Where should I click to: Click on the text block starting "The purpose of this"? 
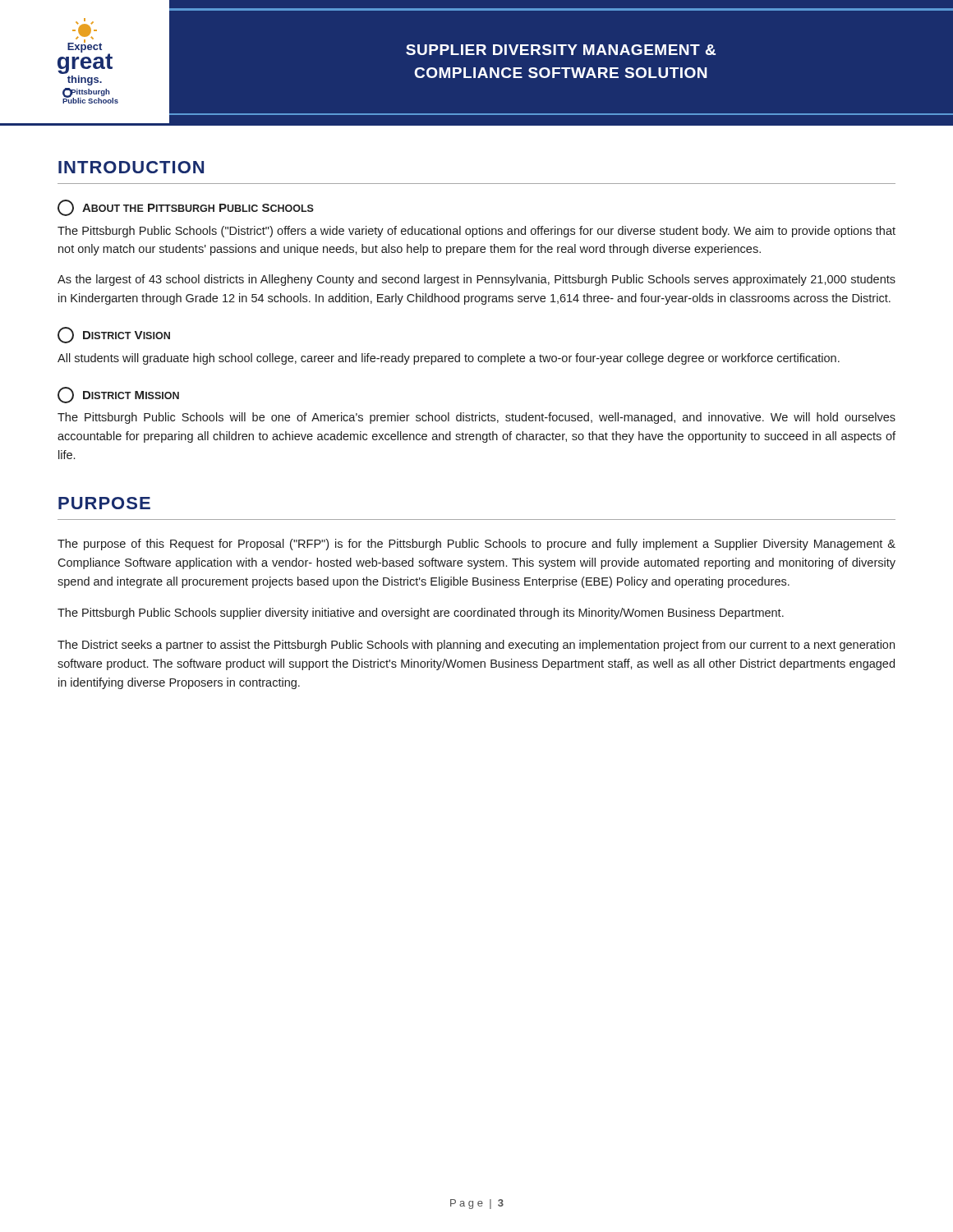coord(476,562)
